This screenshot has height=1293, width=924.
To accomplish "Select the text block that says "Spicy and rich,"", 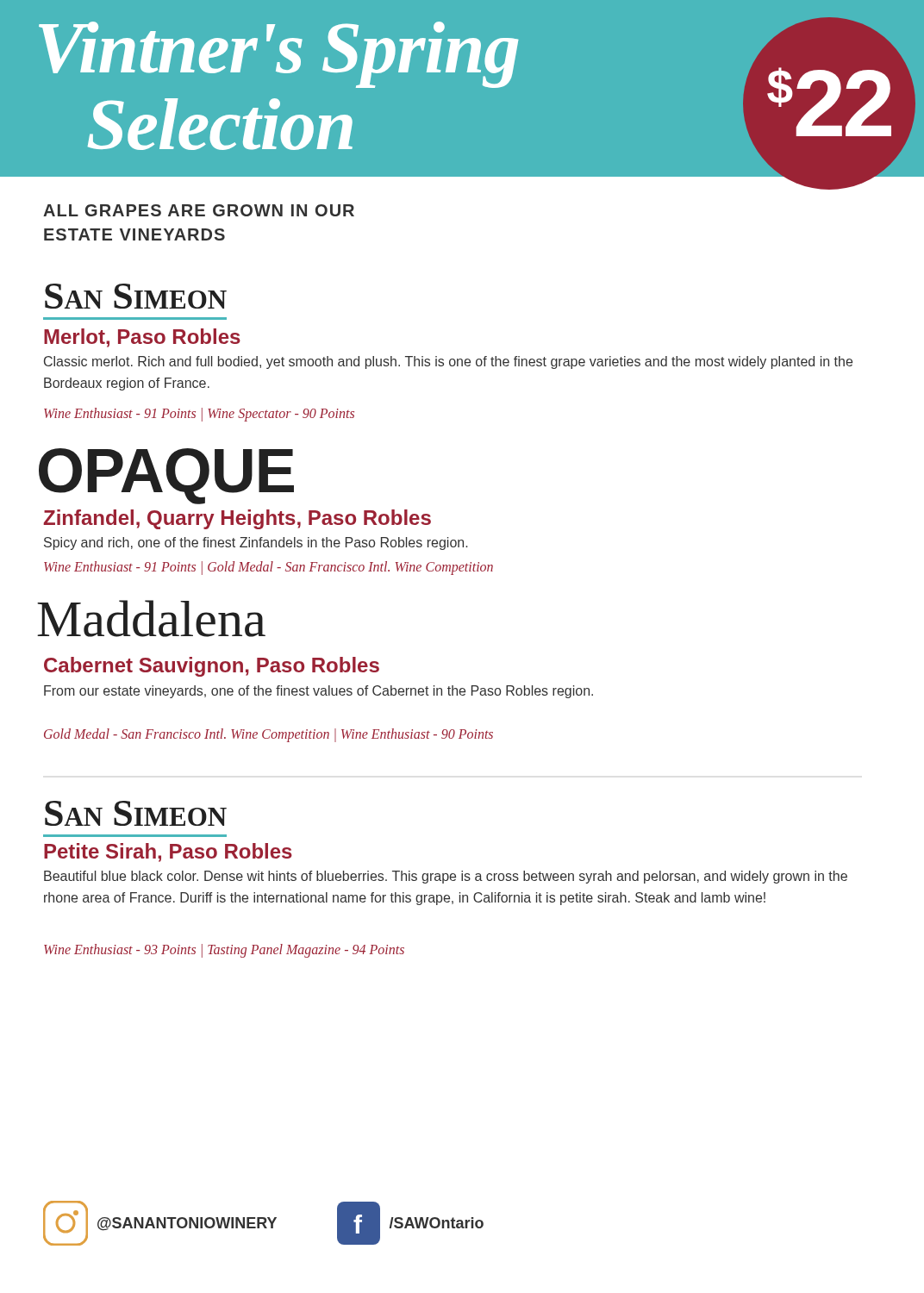I will (452, 543).
